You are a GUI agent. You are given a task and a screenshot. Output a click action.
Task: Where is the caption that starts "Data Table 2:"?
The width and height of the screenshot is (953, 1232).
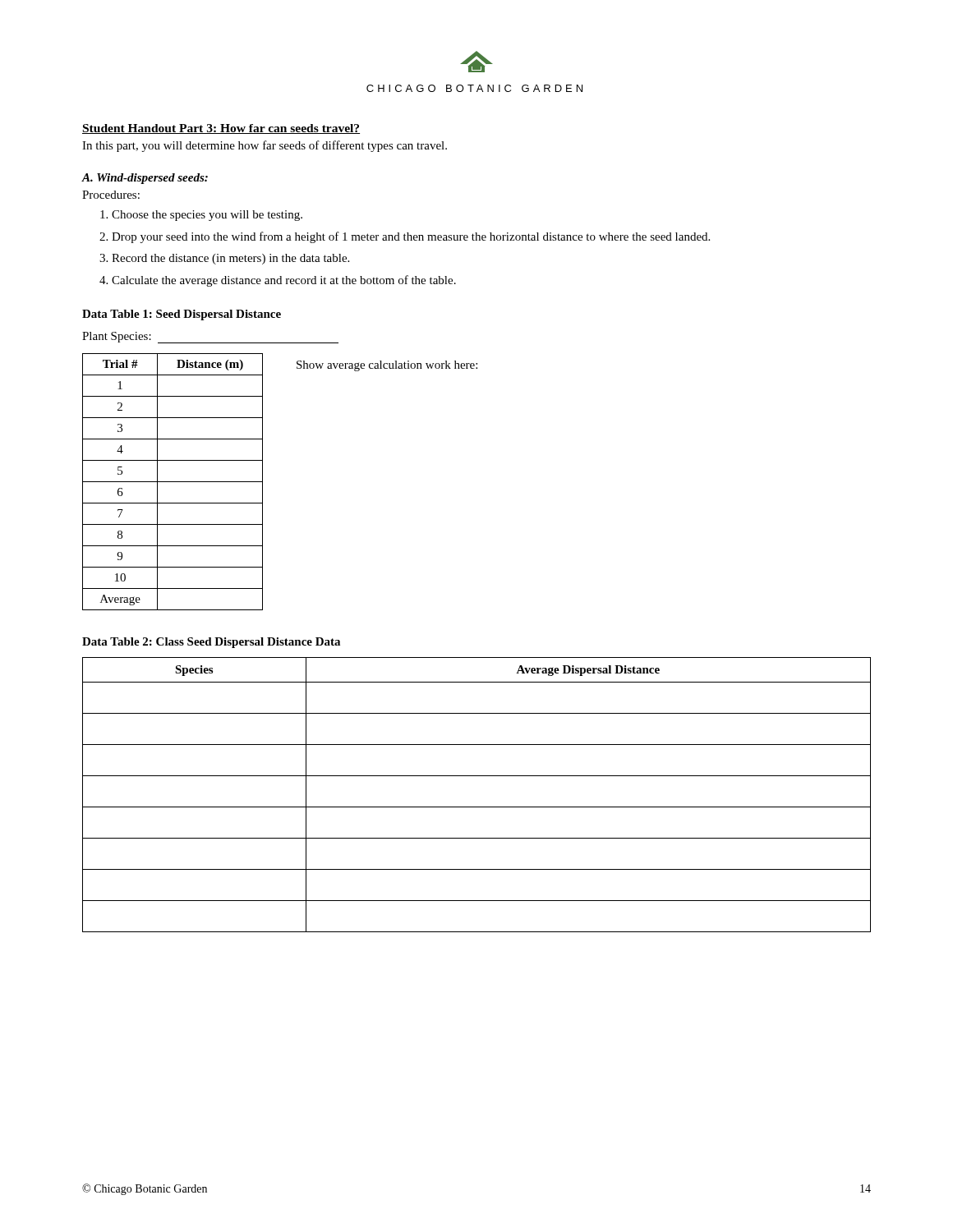point(211,641)
